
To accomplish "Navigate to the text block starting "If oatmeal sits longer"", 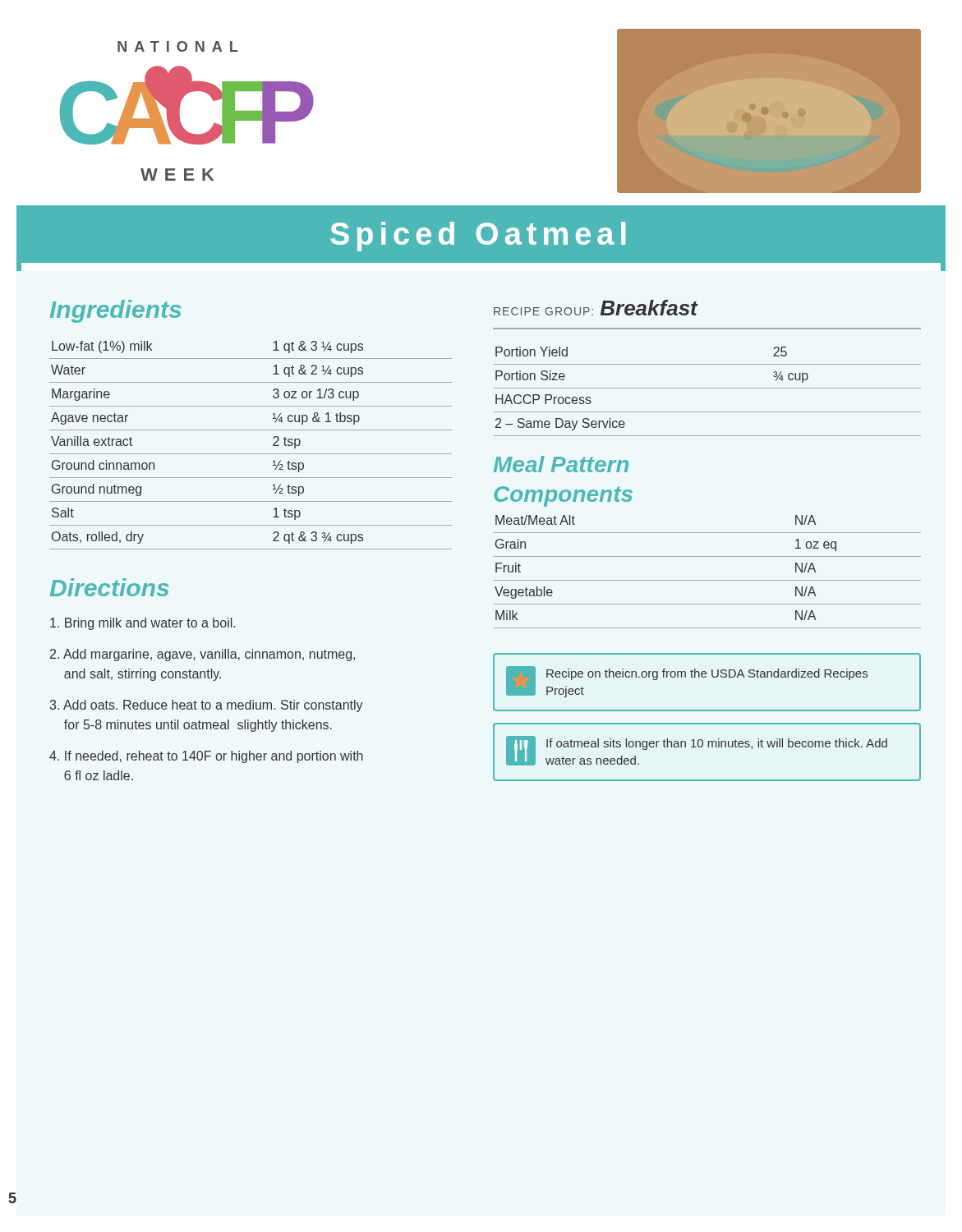I will tap(707, 752).
